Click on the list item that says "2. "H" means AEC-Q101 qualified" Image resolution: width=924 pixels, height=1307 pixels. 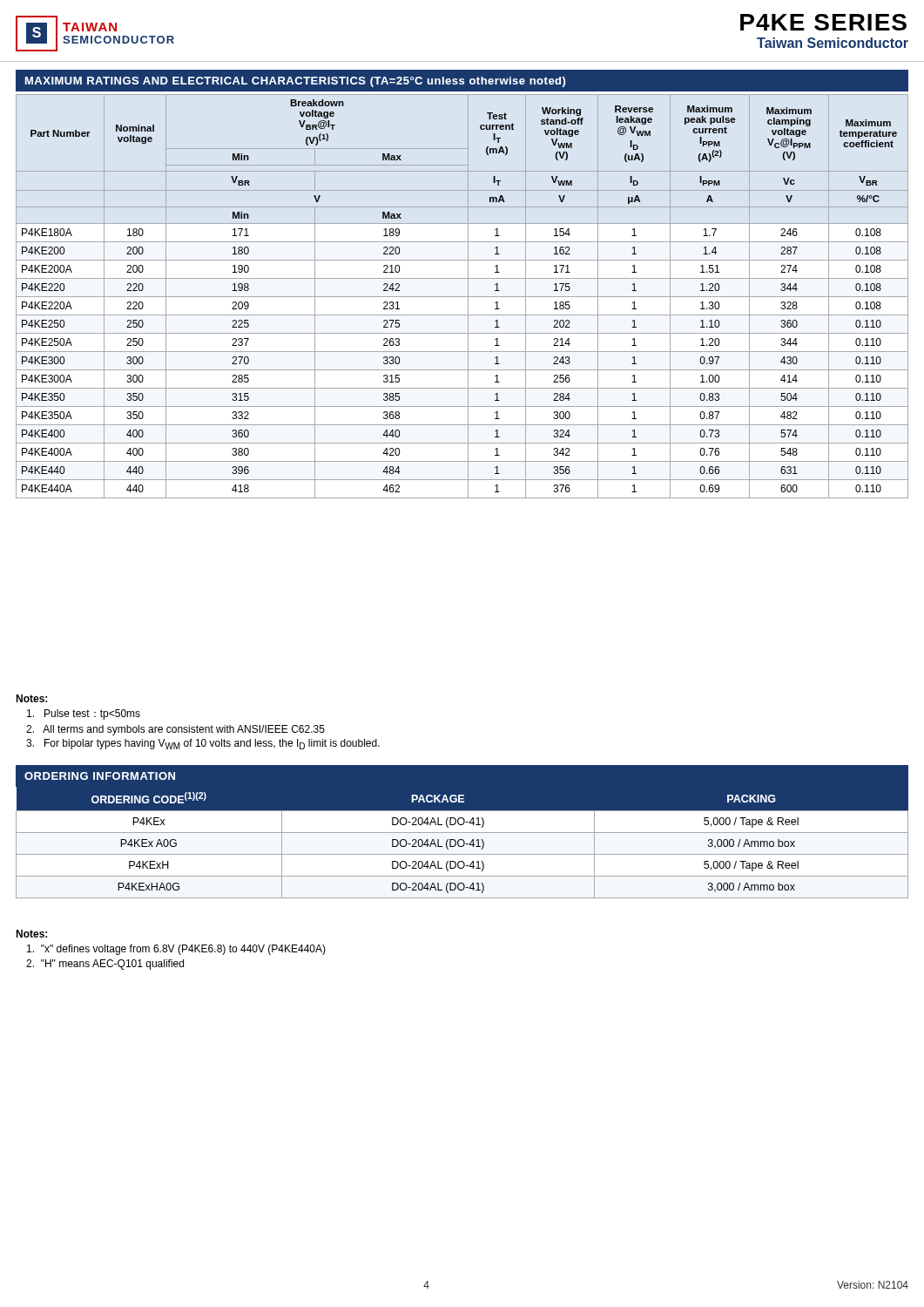point(105,964)
